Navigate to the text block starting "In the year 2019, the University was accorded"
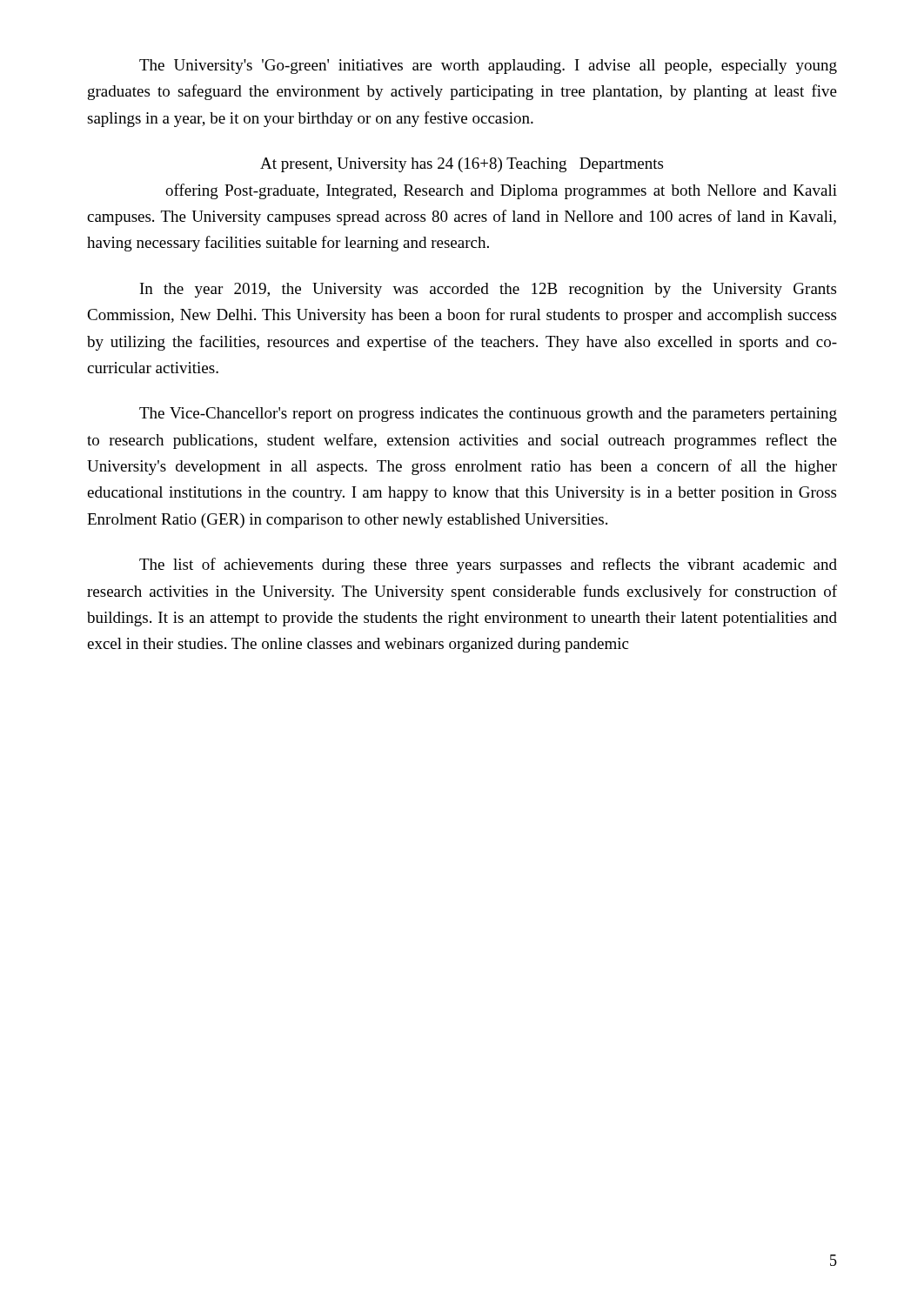Screen dimensions: 1305x924 [462, 328]
